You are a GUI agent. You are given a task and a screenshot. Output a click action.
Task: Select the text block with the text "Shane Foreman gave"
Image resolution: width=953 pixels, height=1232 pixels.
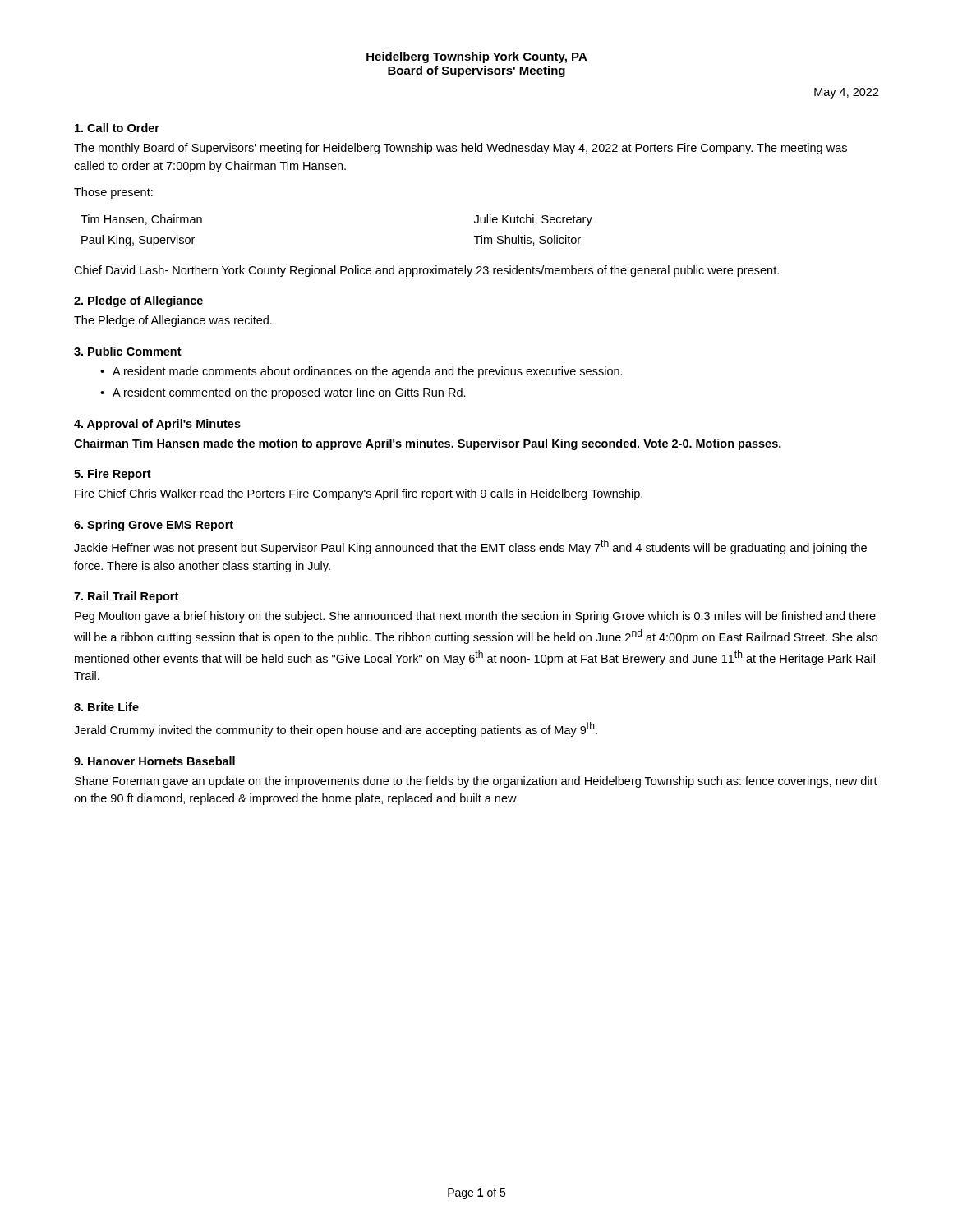(x=475, y=790)
